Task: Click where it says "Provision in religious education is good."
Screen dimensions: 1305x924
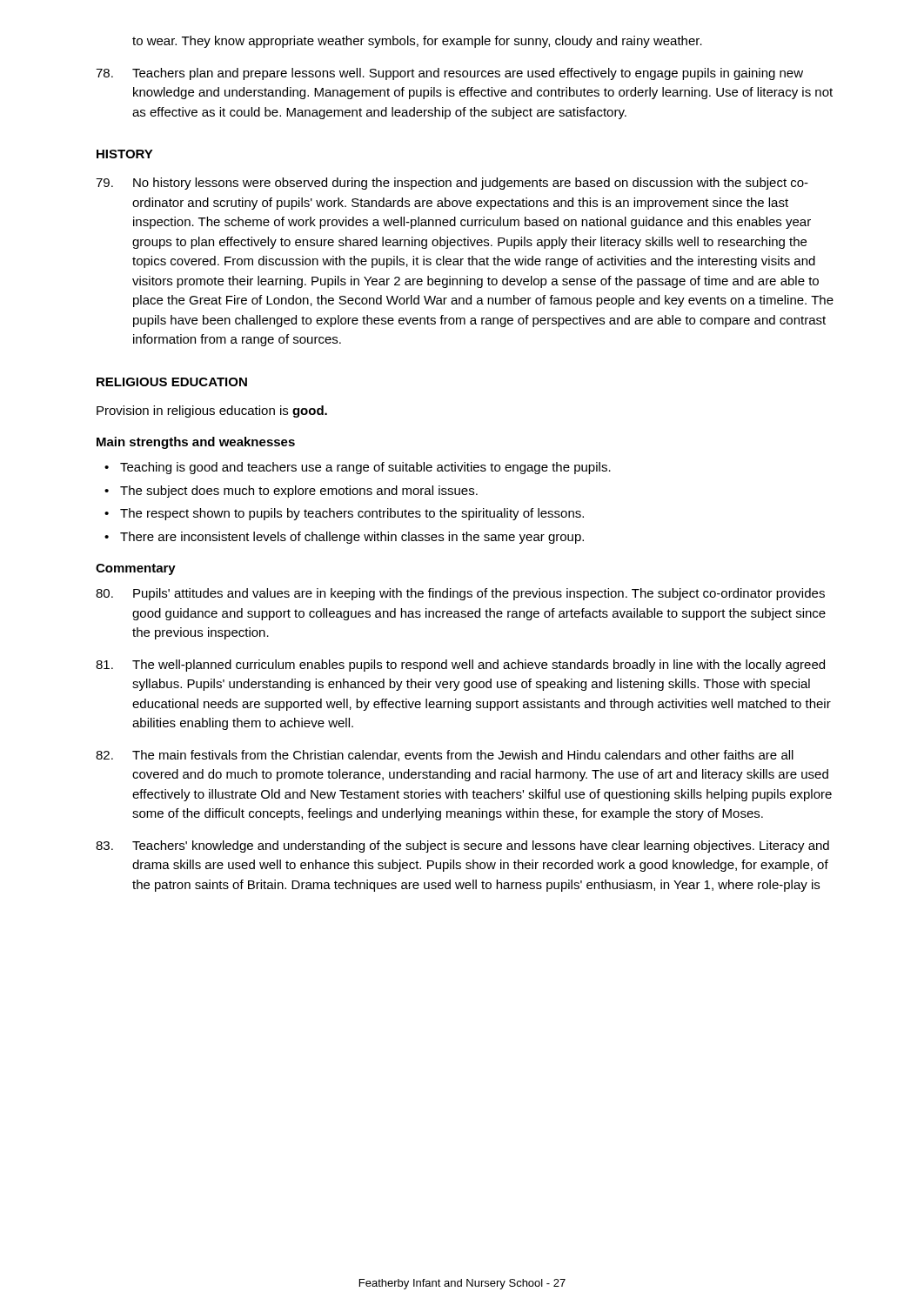Action: tap(212, 410)
